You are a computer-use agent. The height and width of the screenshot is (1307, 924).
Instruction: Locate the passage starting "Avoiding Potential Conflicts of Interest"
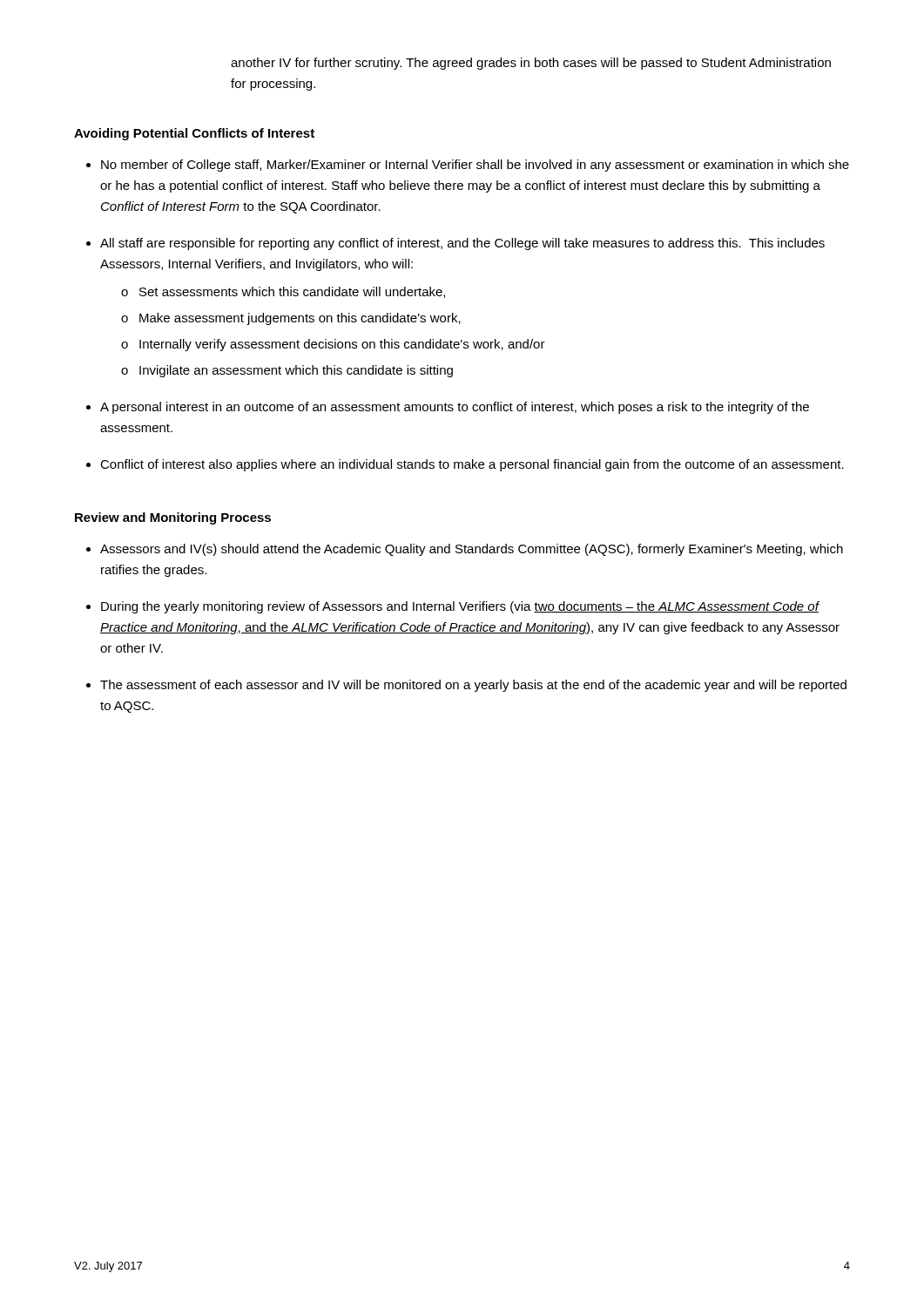194,133
